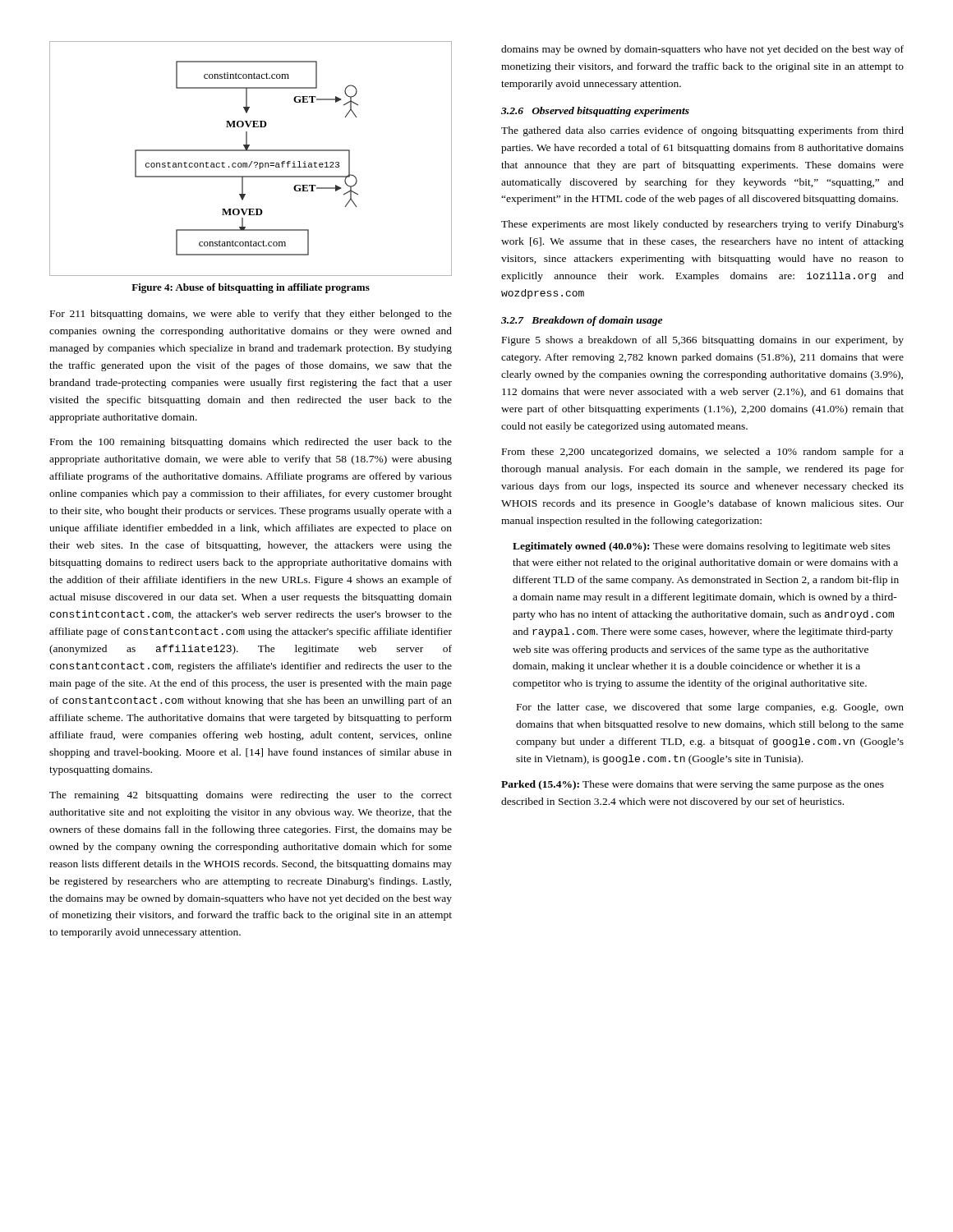
Task: Navigate to the text starting "3.2.6 Observed bitsquatting experiments"
Action: point(595,110)
